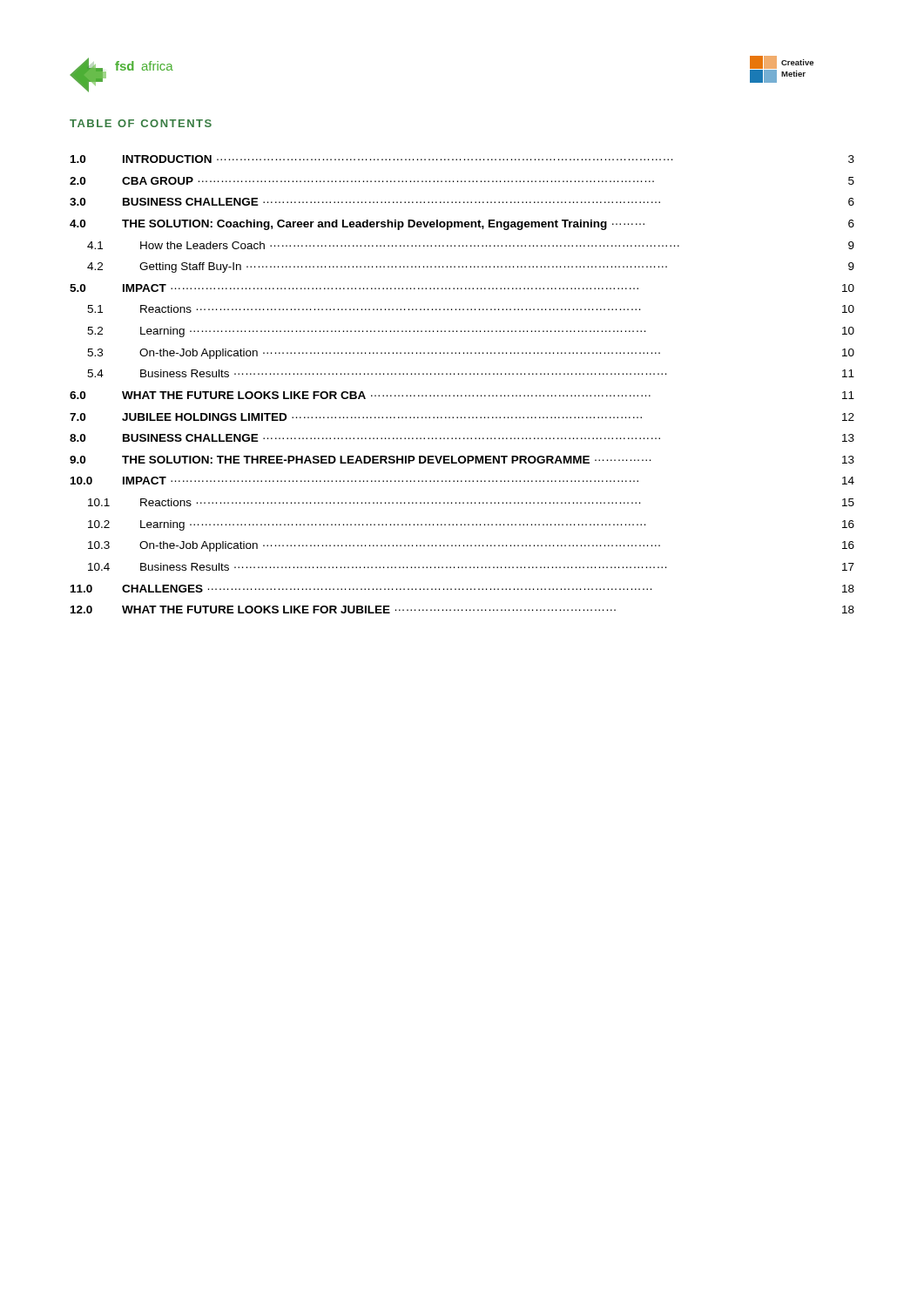Locate the text starting "10.2 Learning ……………………………………………………………………………………………………… 16"

(x=462, y=524)
